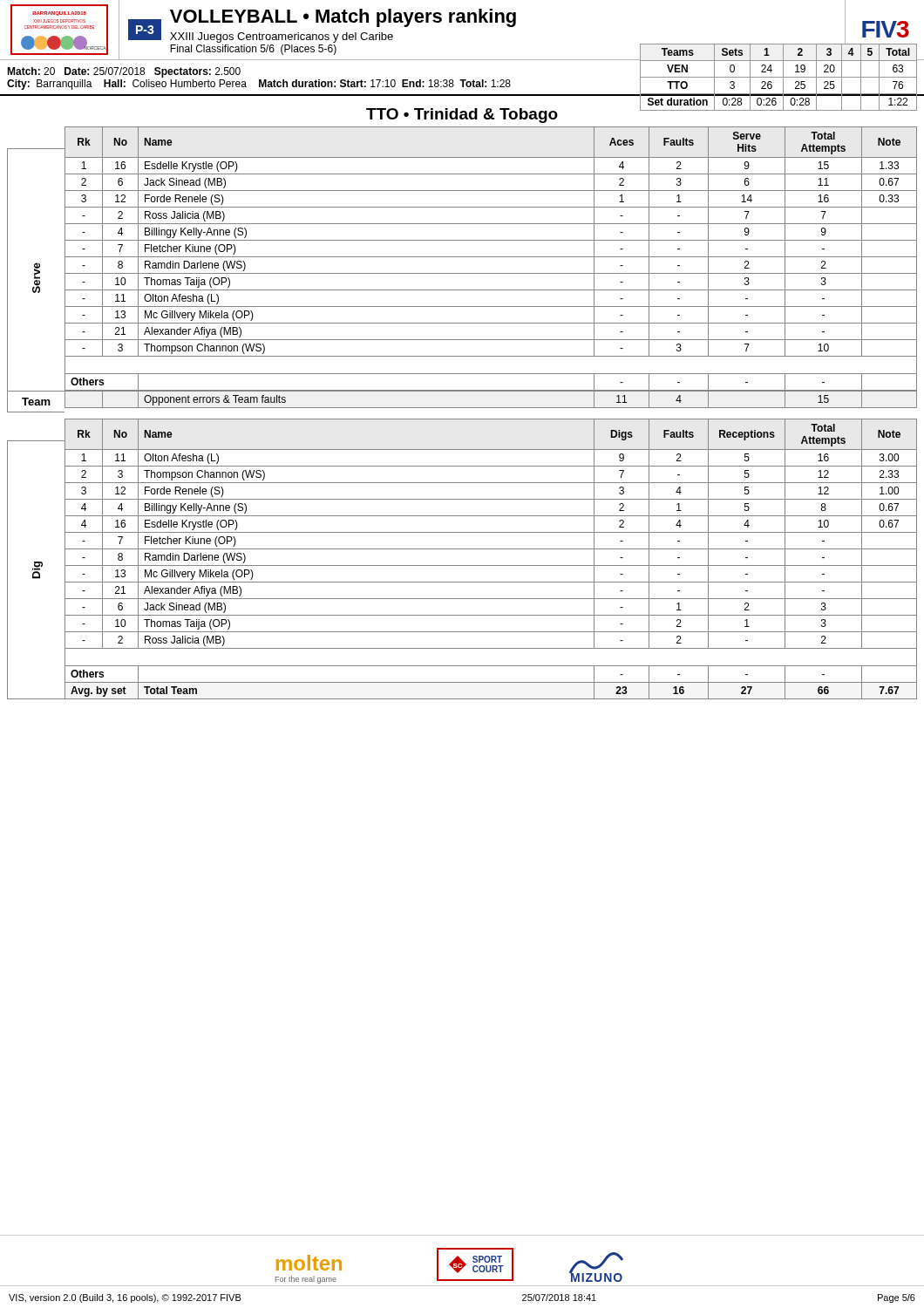Select the table that reads "Opponent errors & Team faults"
The height and width of the screenshot is (1308, 924).
click(x=462, y=402)
